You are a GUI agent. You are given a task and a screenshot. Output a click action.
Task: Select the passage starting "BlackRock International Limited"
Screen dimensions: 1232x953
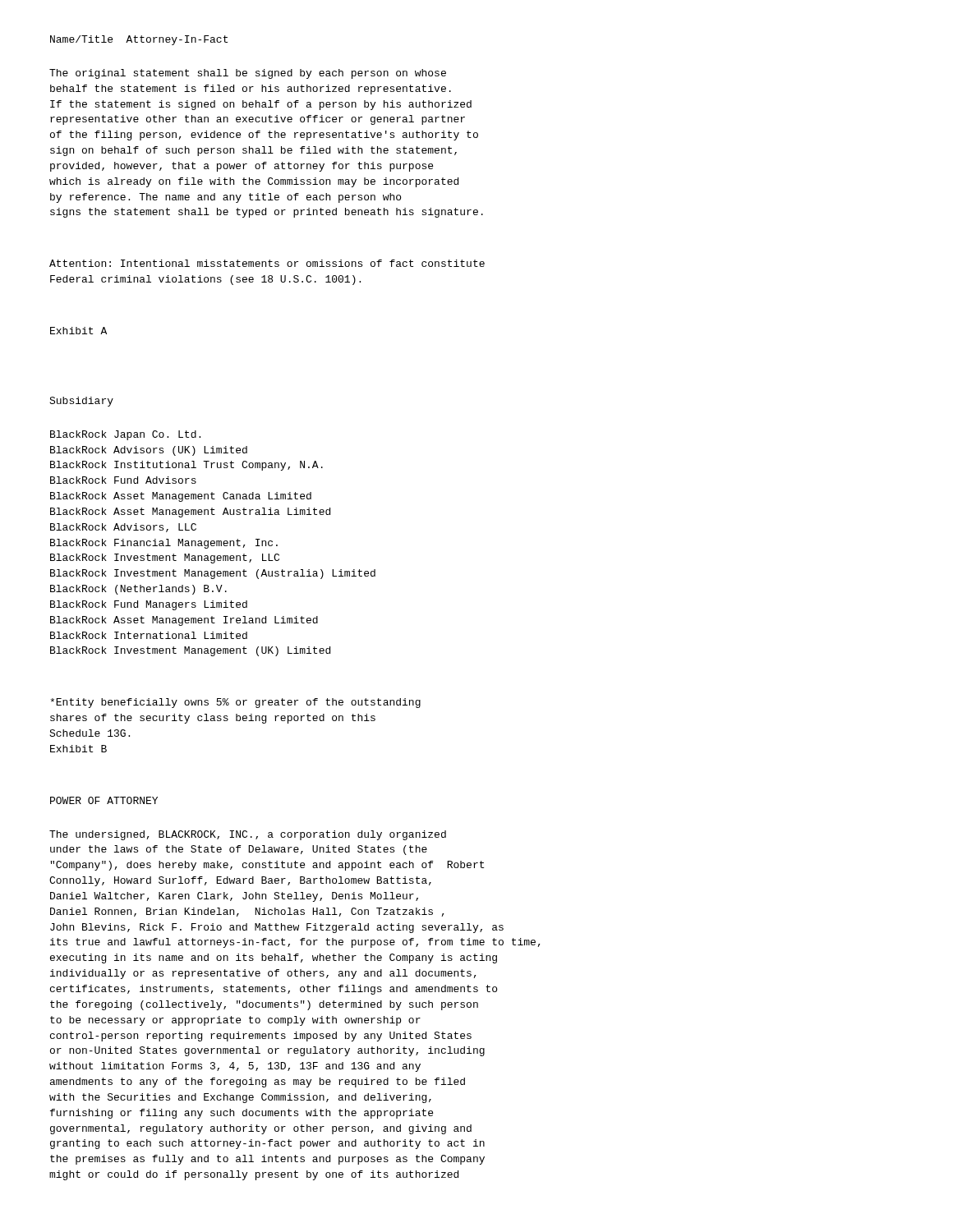tap(149, 636)
